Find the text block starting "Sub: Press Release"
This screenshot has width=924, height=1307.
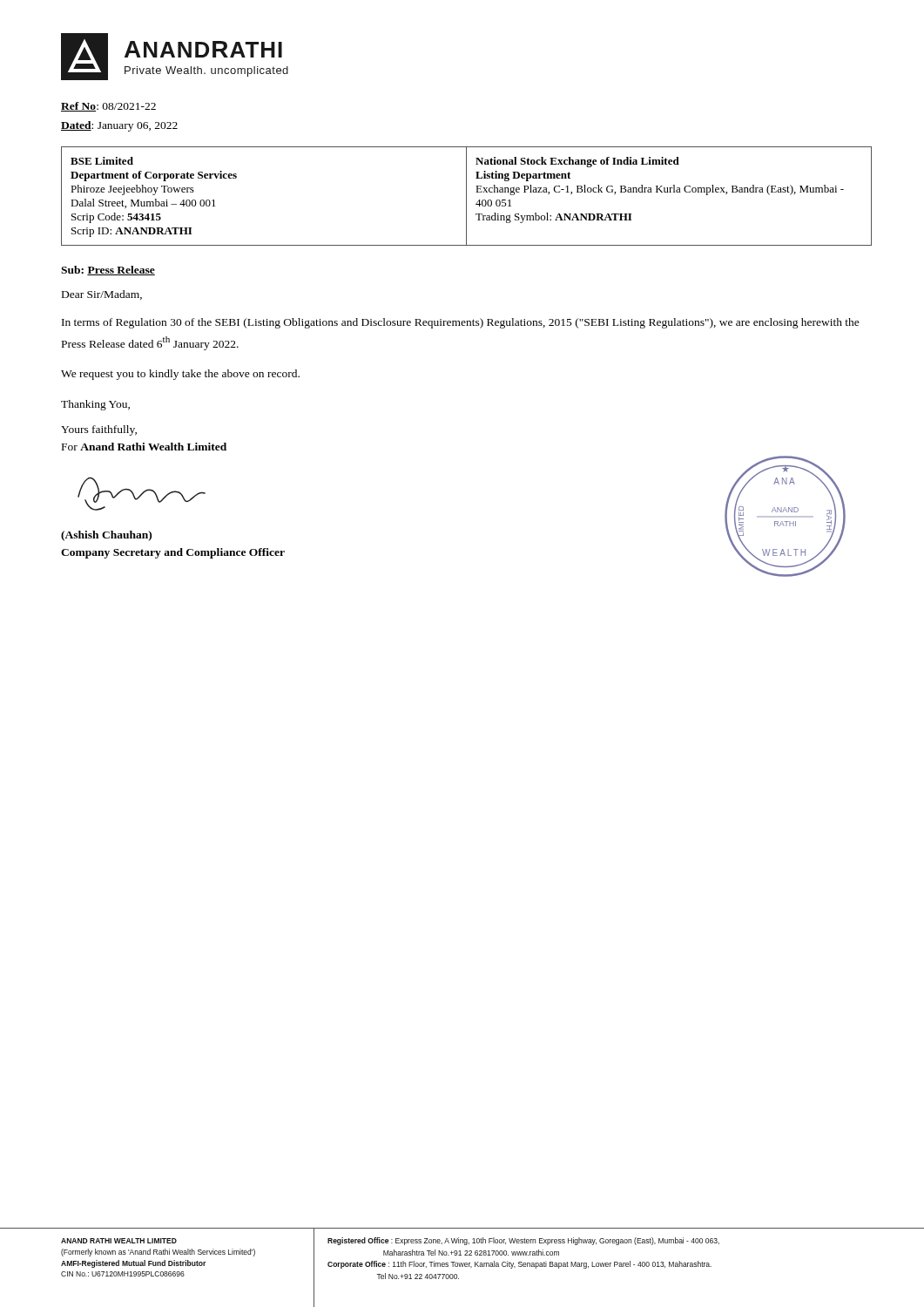click(x=108, y=270)
